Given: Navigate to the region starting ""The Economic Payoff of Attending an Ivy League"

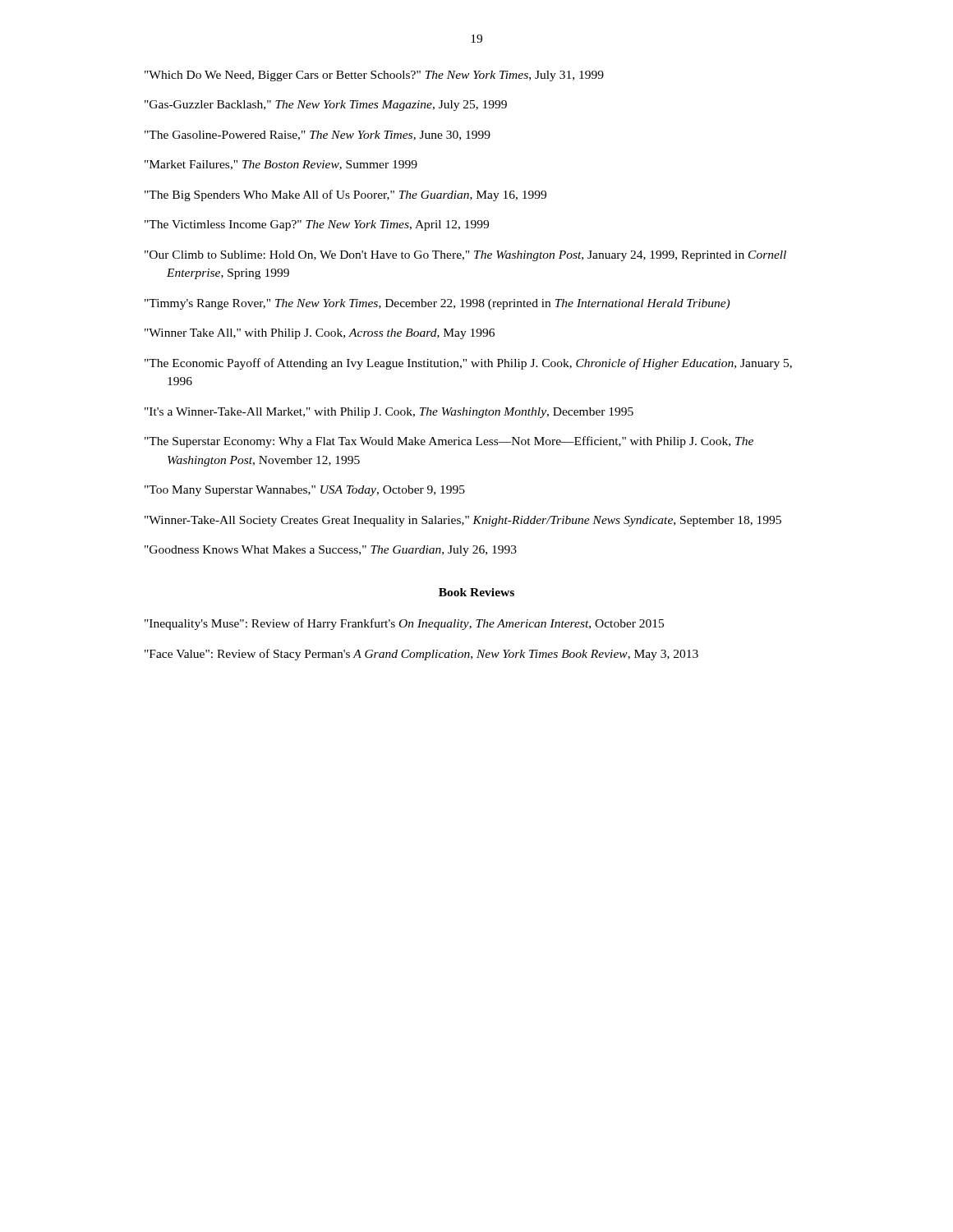Looking at the screenshot, I should (468, 372).
